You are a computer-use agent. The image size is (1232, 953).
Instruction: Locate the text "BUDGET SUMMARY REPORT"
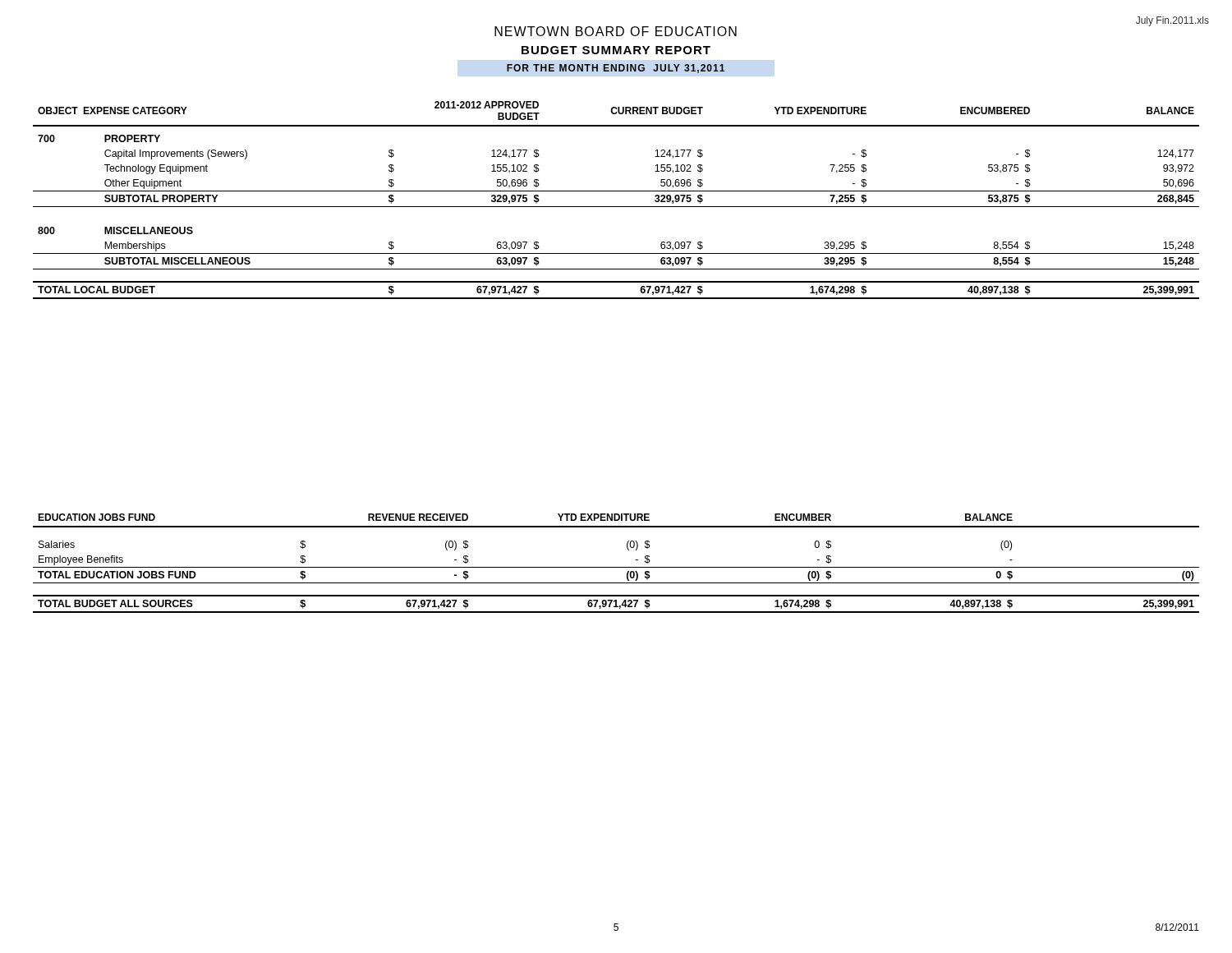[616, 50]
